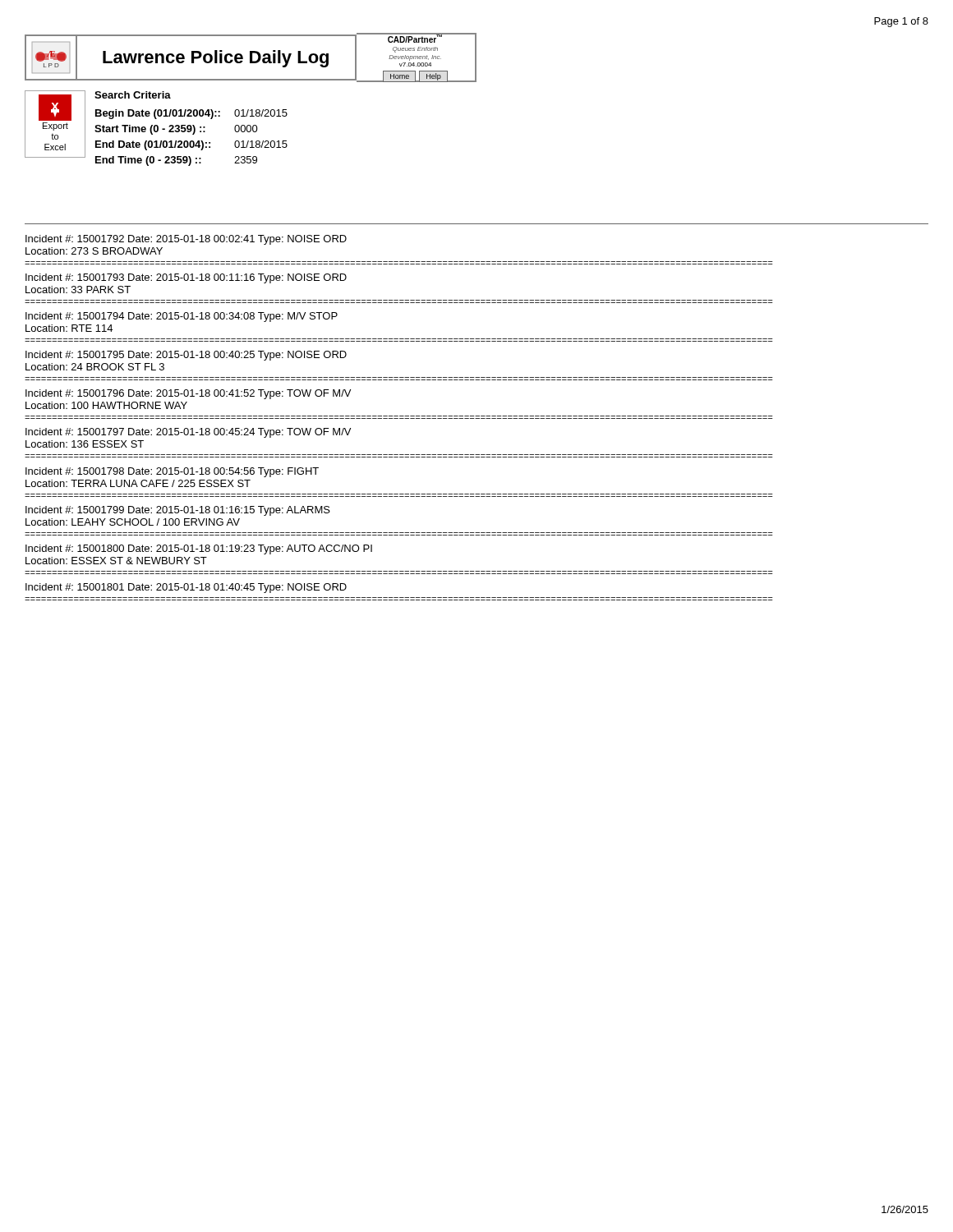Find the block on this page that starts "Incident #: 15001793 Date:"

[186, 278]
